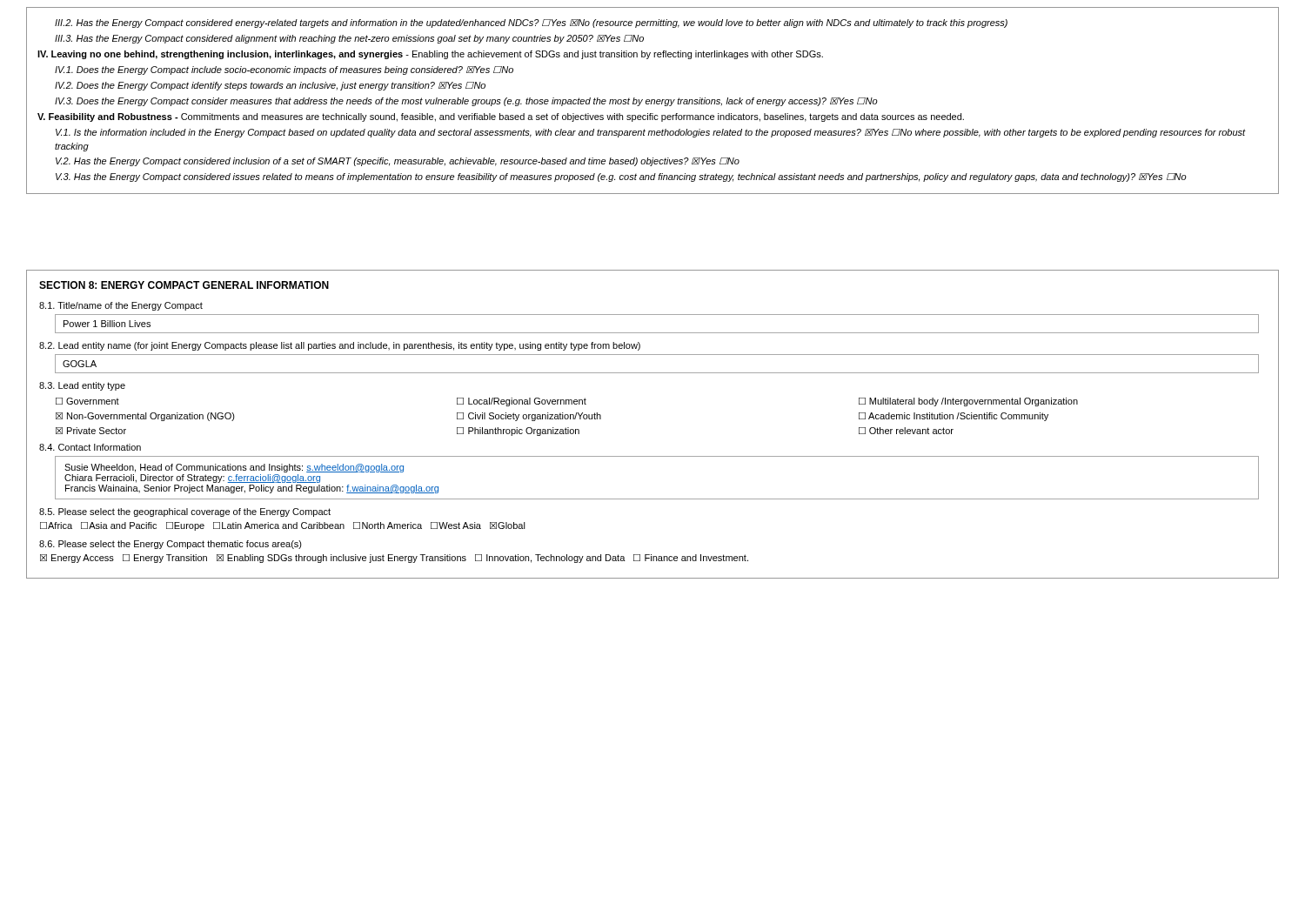
Task: Click on the list item that reads "V. Feasibility and Robustness -"
Action: pyautogui.click(x=652, y=117)
